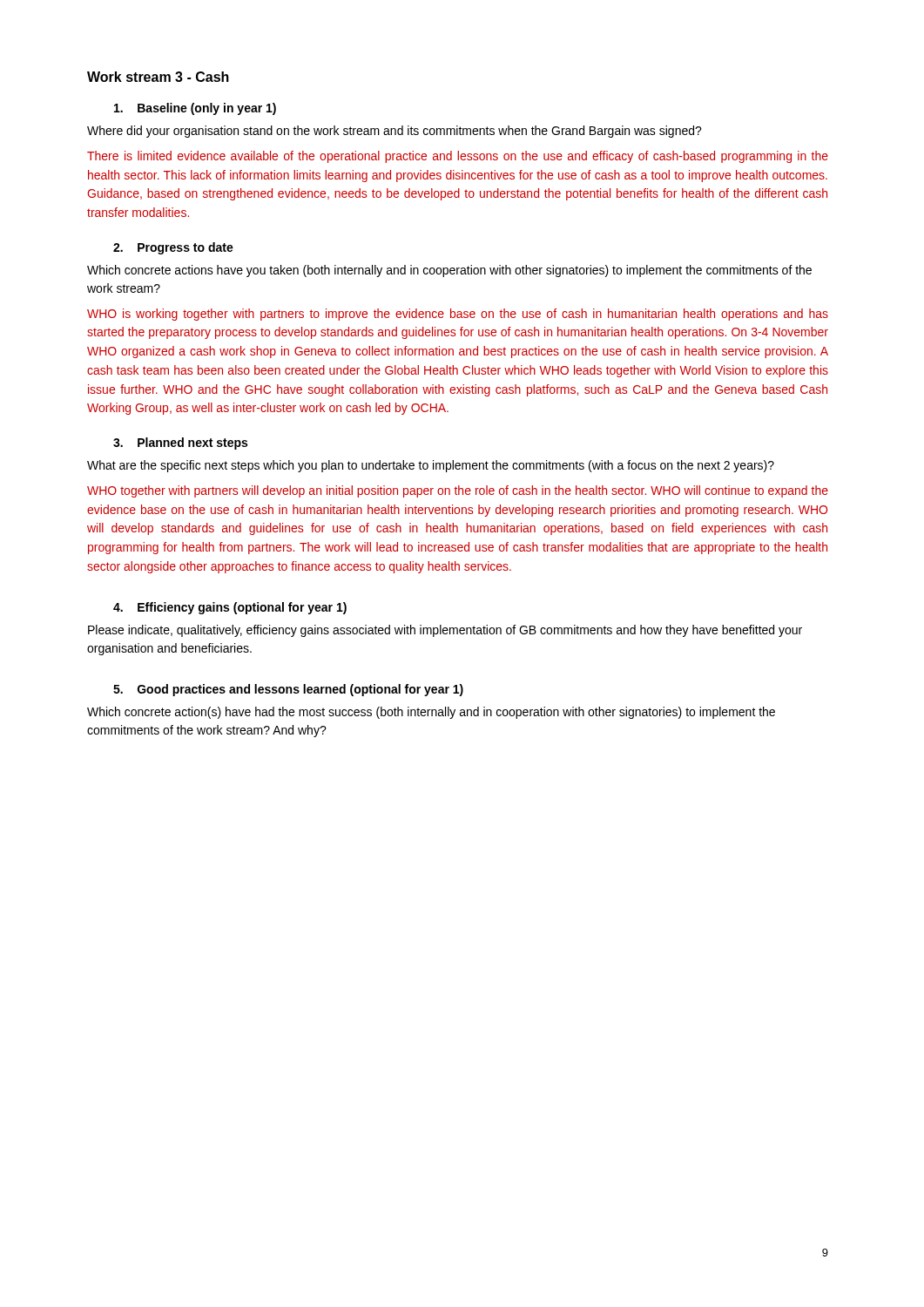Point to the block starting "1. Baseline (only in year 1)"

pyautogui.click(x=195, y=108)
